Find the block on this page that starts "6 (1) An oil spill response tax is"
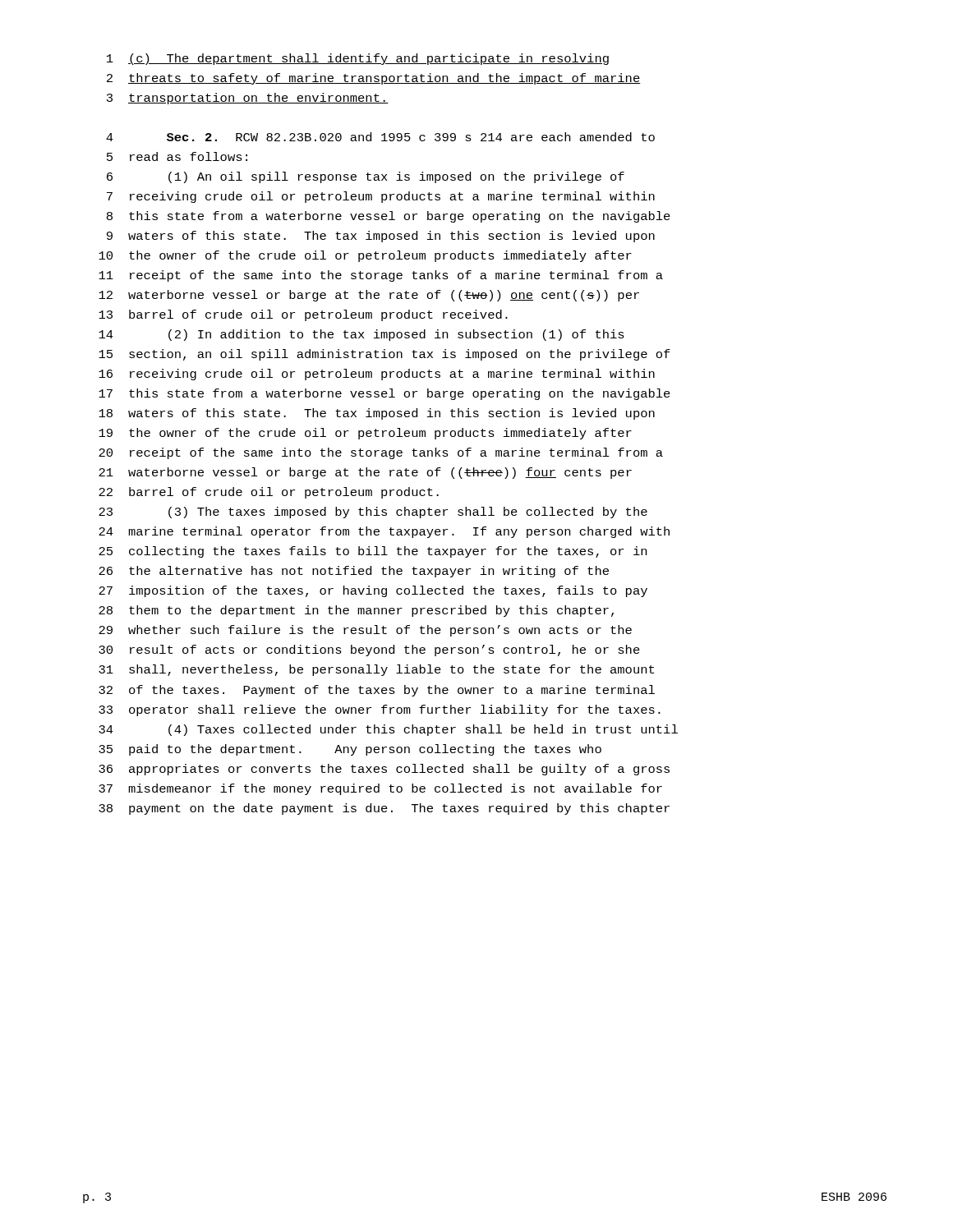 (485, 178)
